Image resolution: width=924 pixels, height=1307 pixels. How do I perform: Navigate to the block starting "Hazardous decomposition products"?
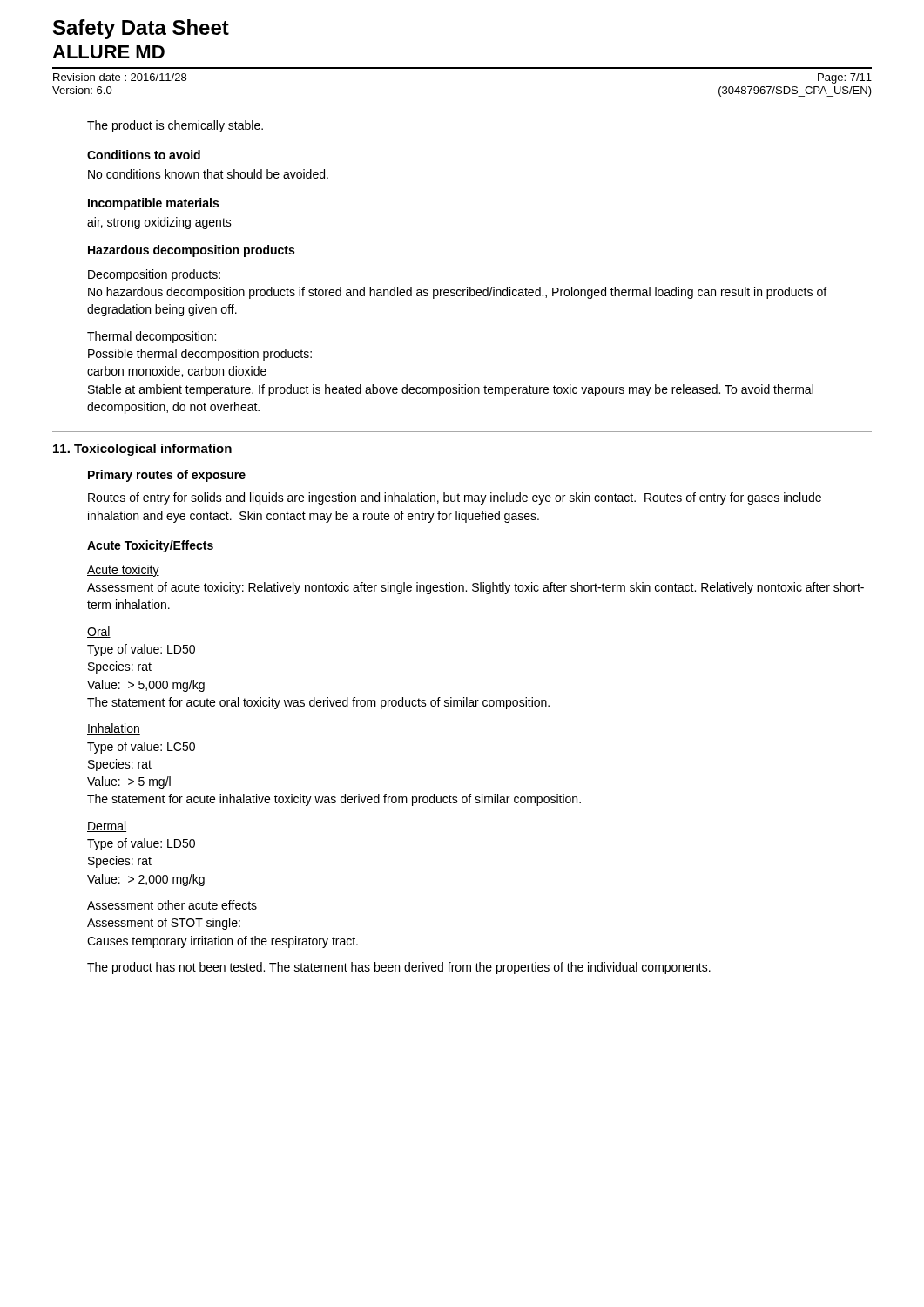pos(191,250)
